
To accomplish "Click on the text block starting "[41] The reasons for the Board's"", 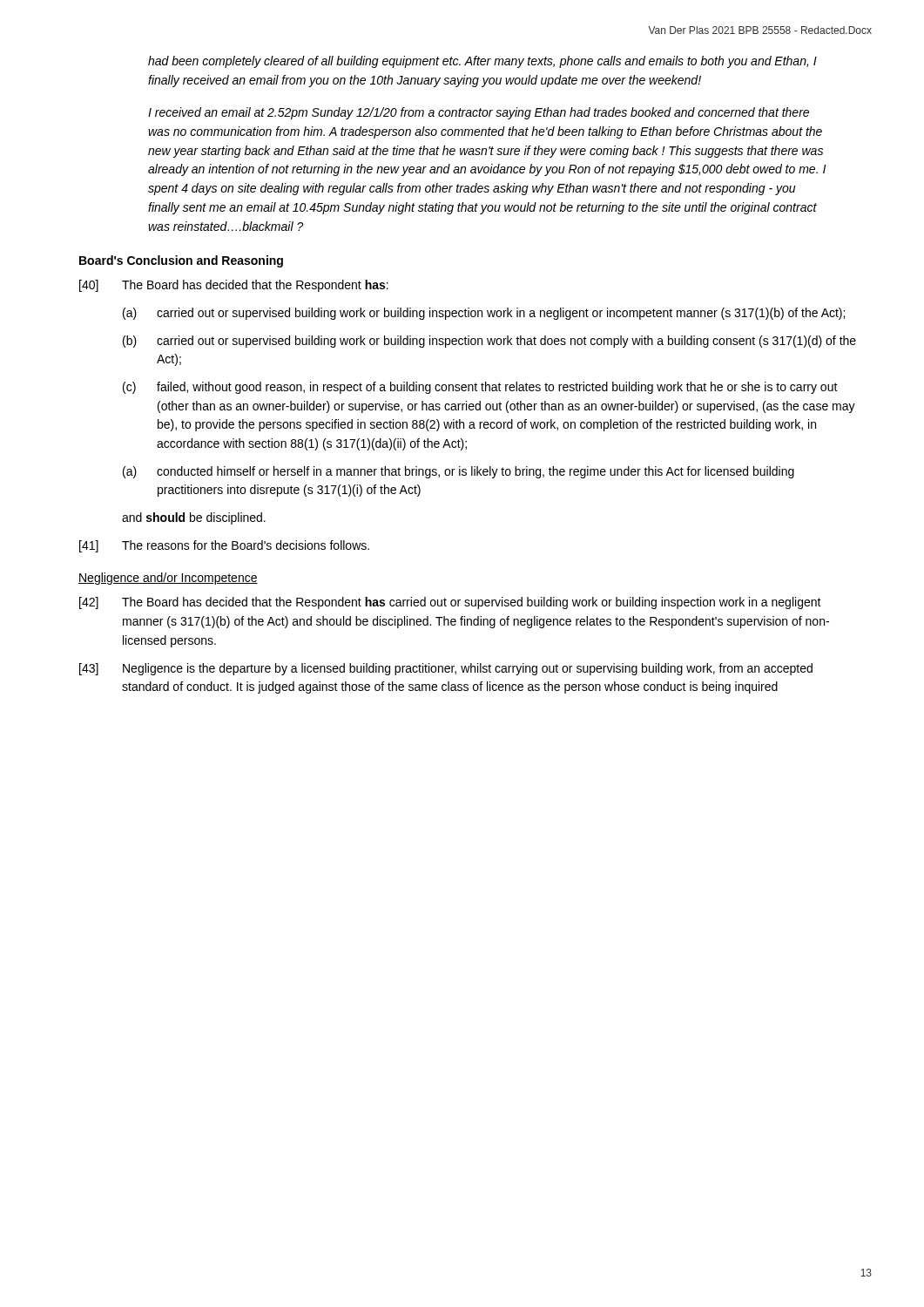I will 224,546.
